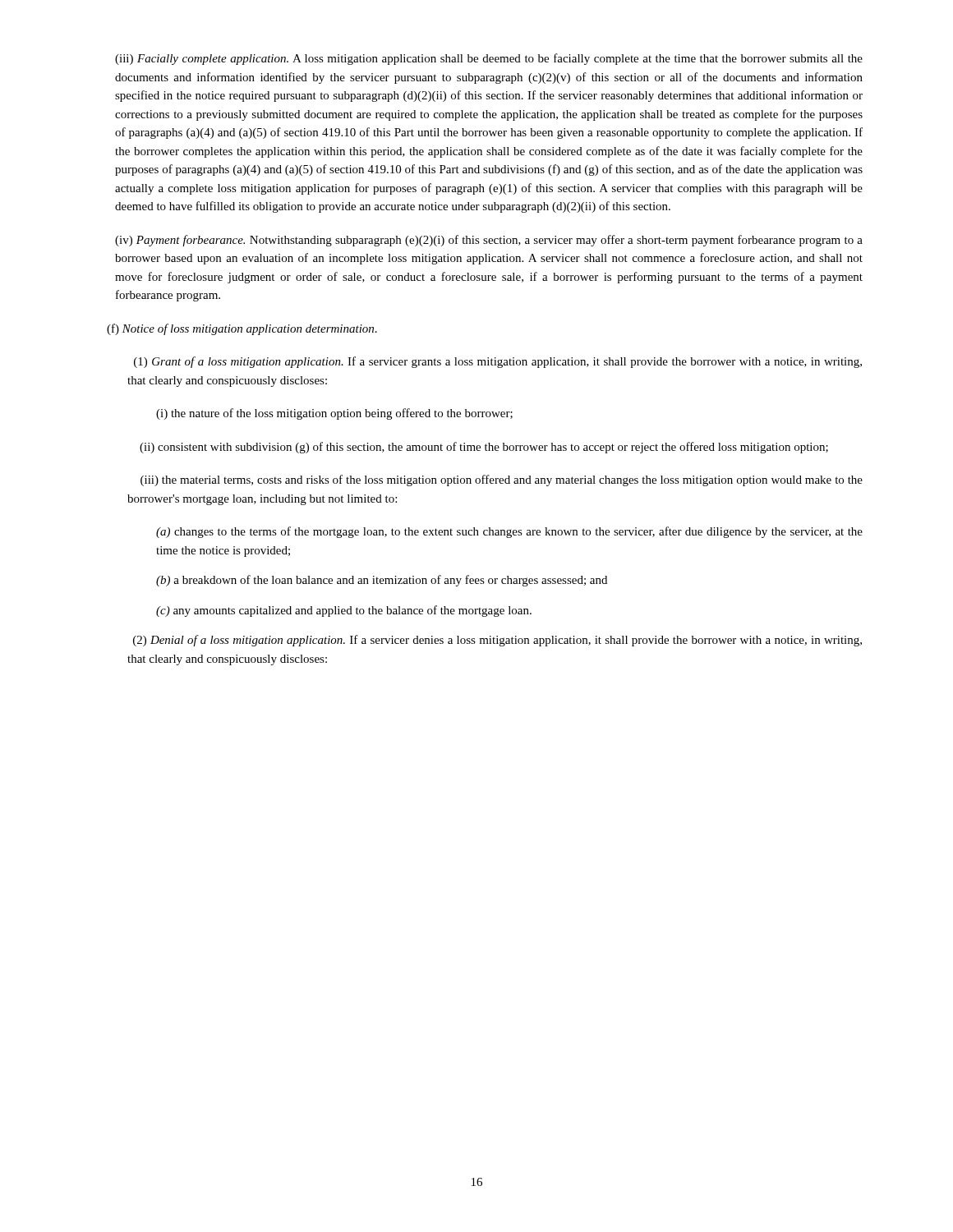Point to the block beginning "(i) the nature"

click(335, 413)
